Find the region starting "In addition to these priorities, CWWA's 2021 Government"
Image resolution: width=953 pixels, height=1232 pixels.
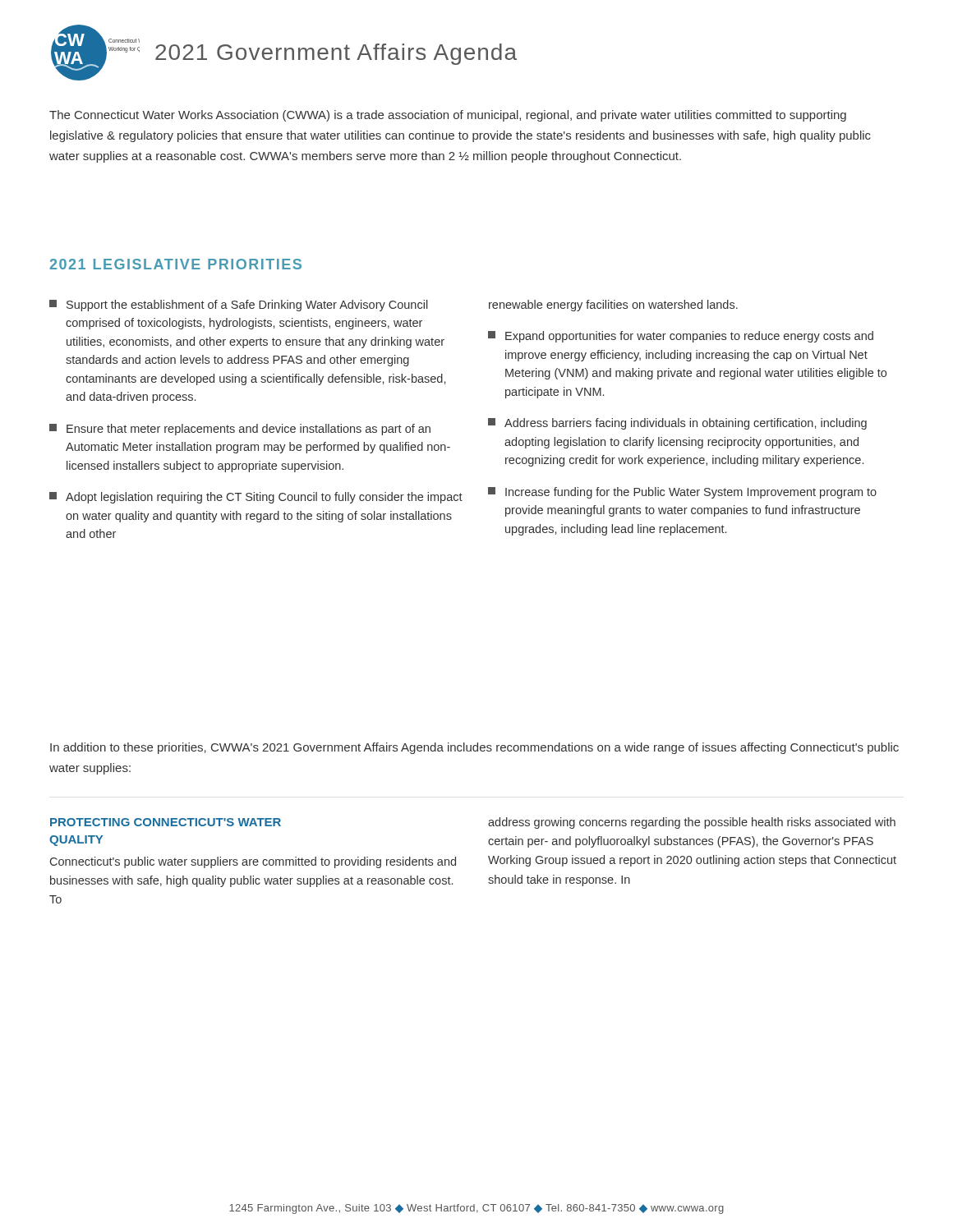(x=474, y=757)
